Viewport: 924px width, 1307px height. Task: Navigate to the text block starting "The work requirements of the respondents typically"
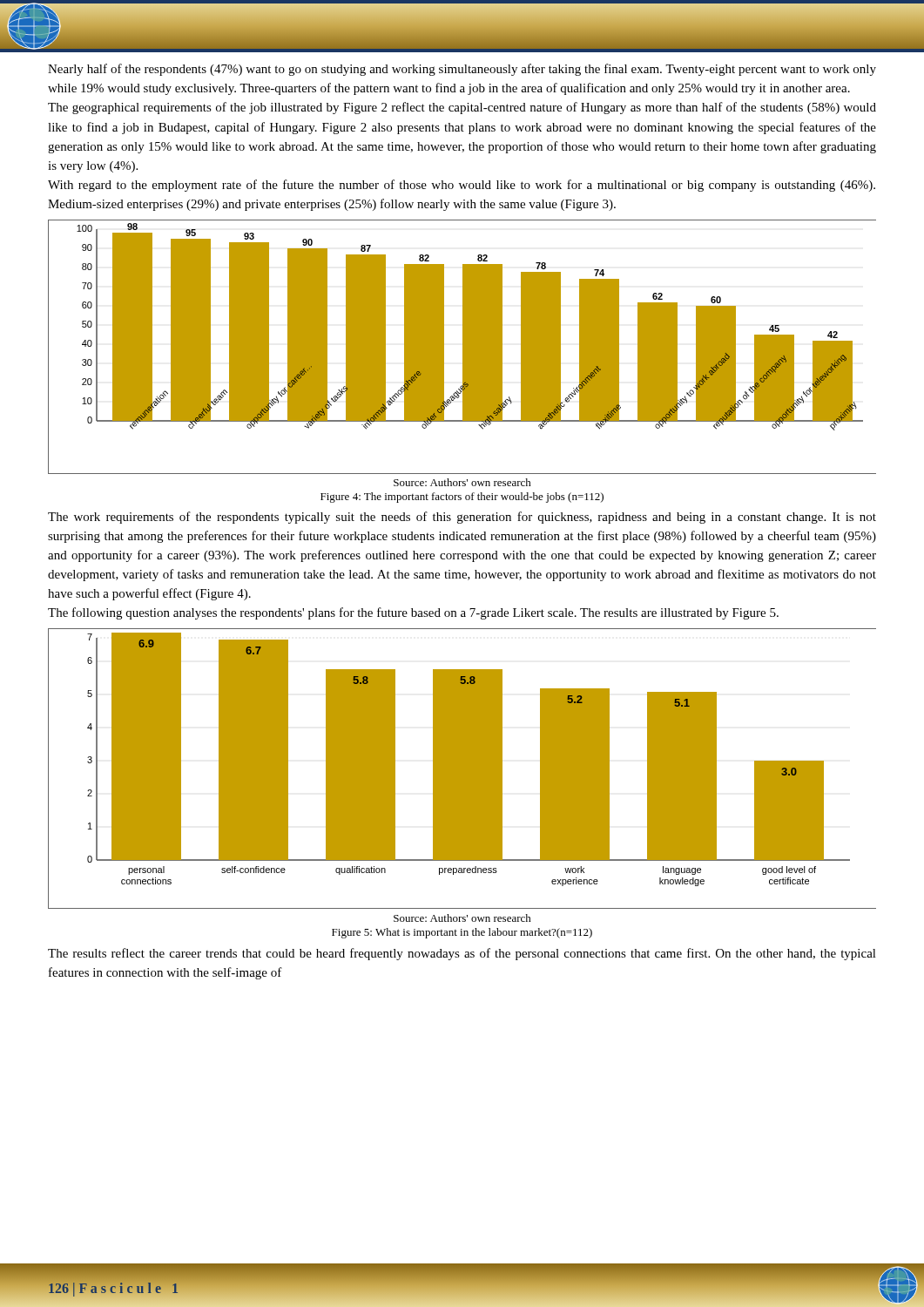pyautogui.click(x=462, y=565)
